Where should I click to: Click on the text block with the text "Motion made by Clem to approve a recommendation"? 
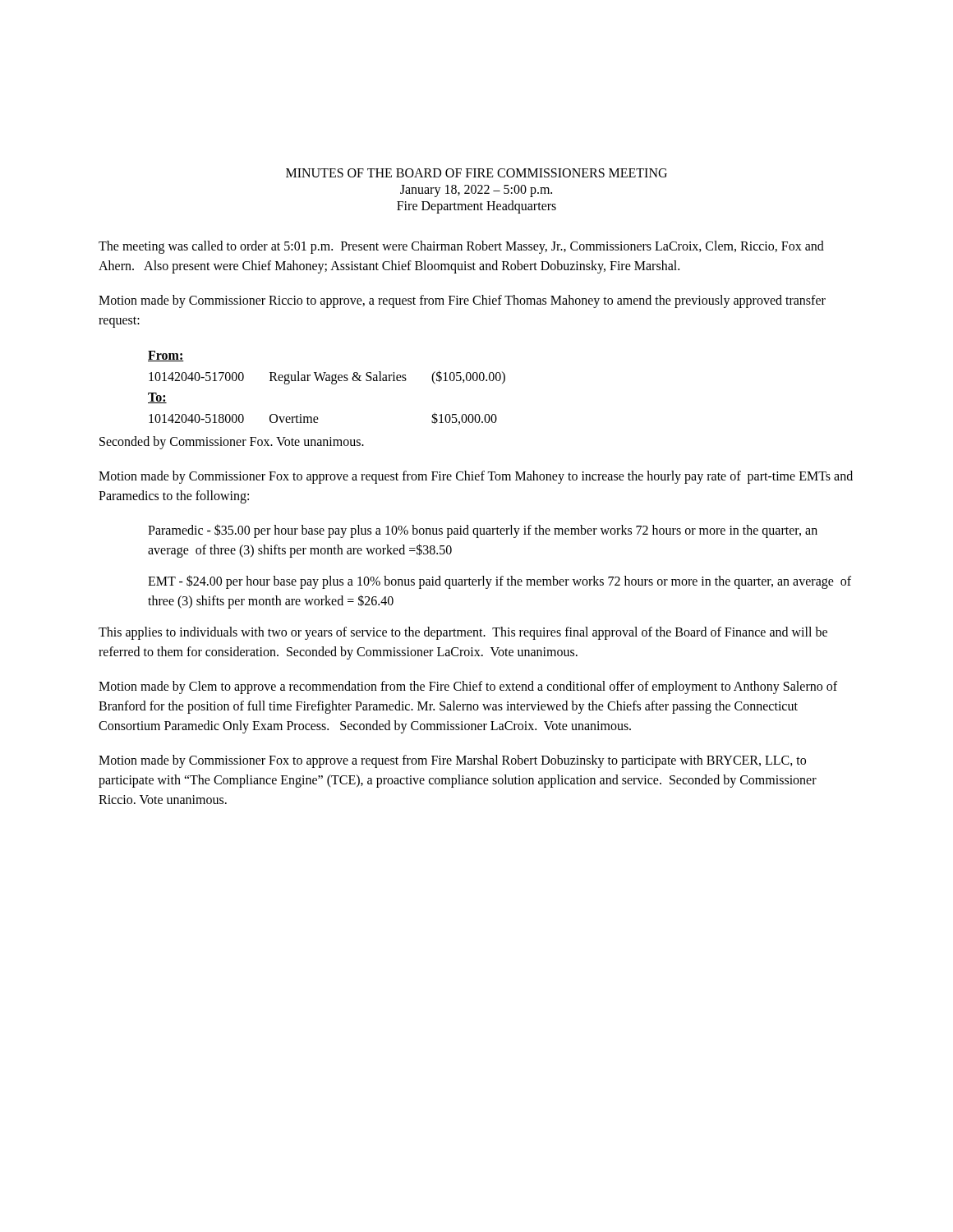pos(468,706)
